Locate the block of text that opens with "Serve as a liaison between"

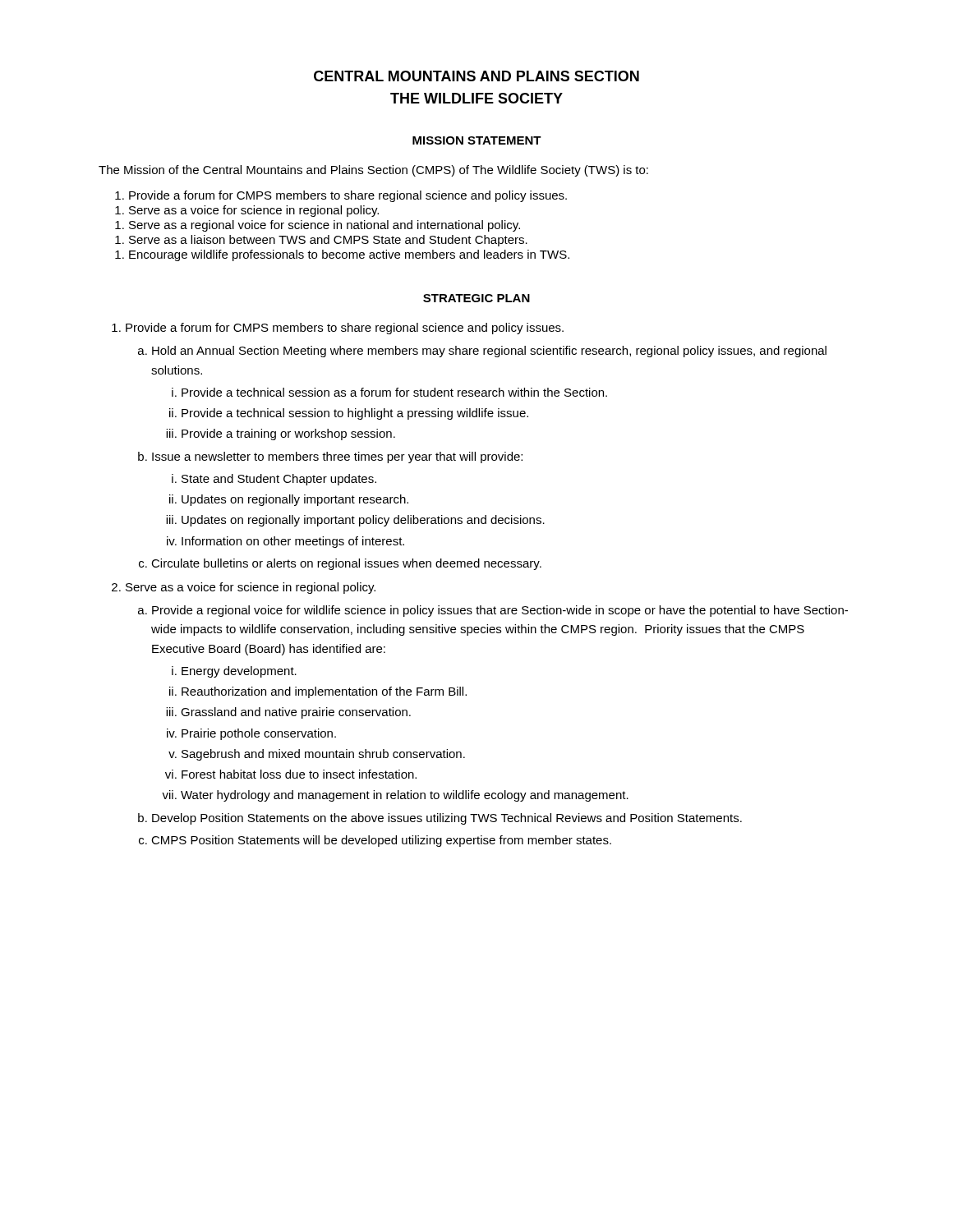pos(476,240)
